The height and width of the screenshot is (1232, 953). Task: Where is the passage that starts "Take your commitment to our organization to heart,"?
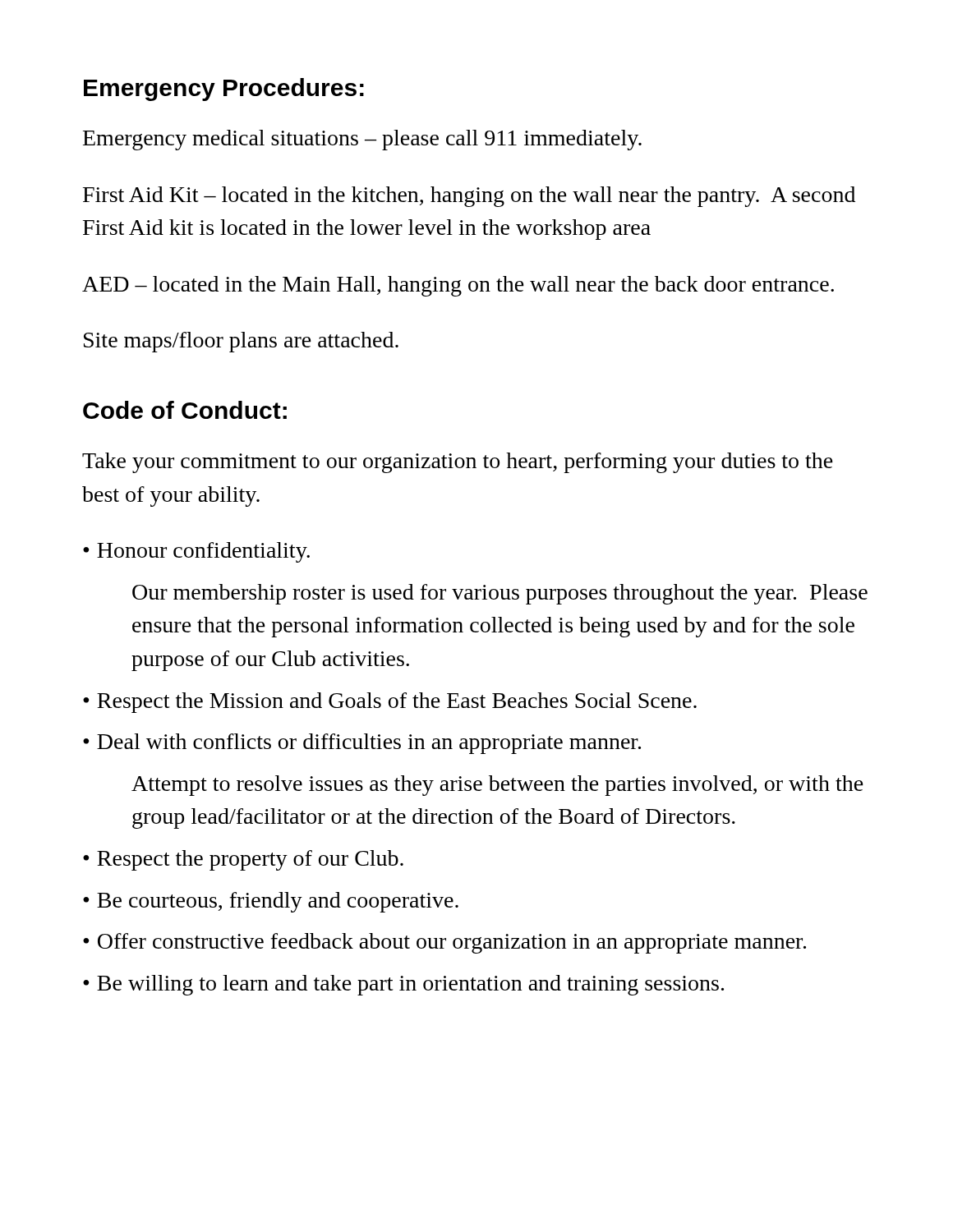[458, 477]
